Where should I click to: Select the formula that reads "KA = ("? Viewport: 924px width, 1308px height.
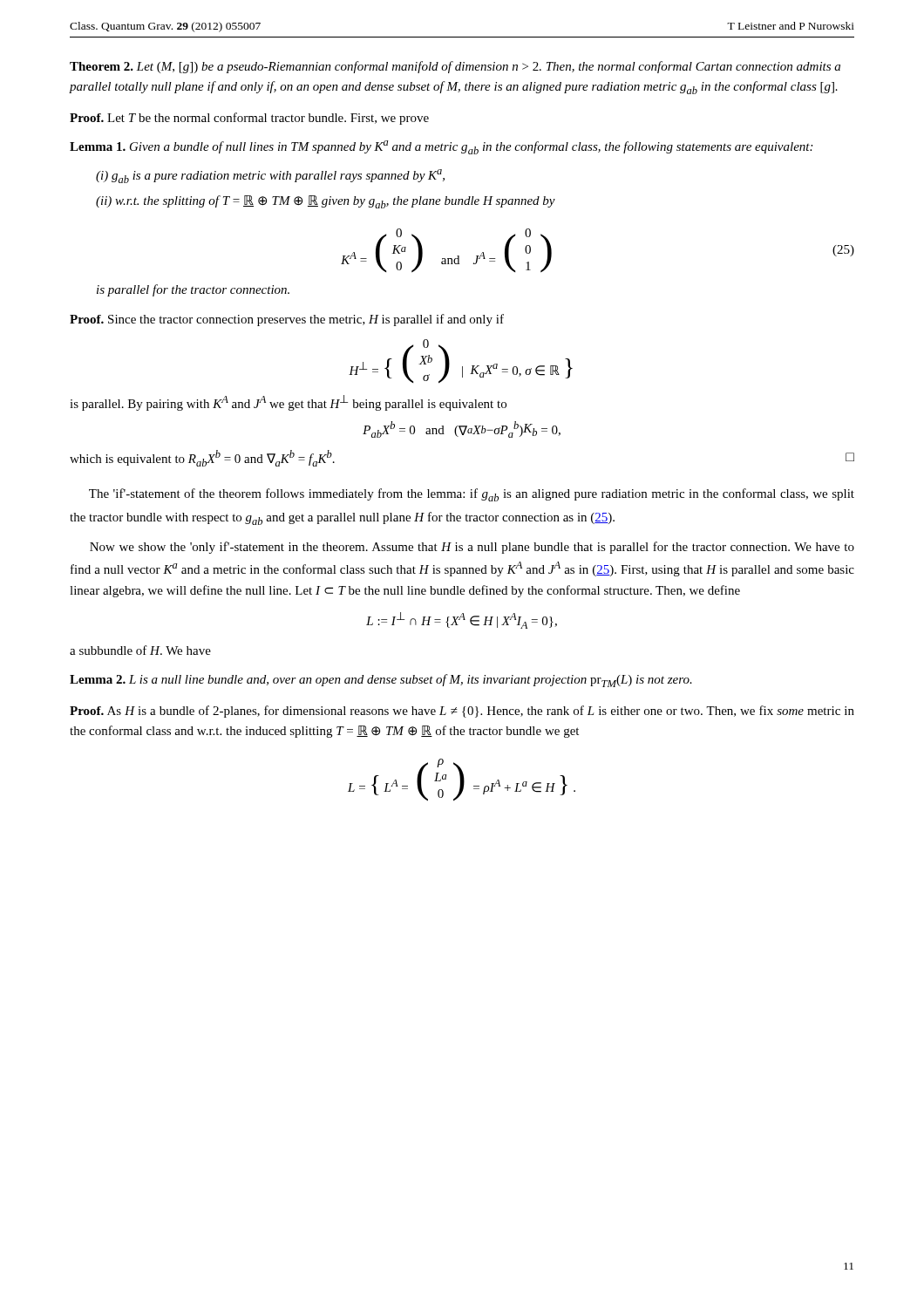click(419, 251)
